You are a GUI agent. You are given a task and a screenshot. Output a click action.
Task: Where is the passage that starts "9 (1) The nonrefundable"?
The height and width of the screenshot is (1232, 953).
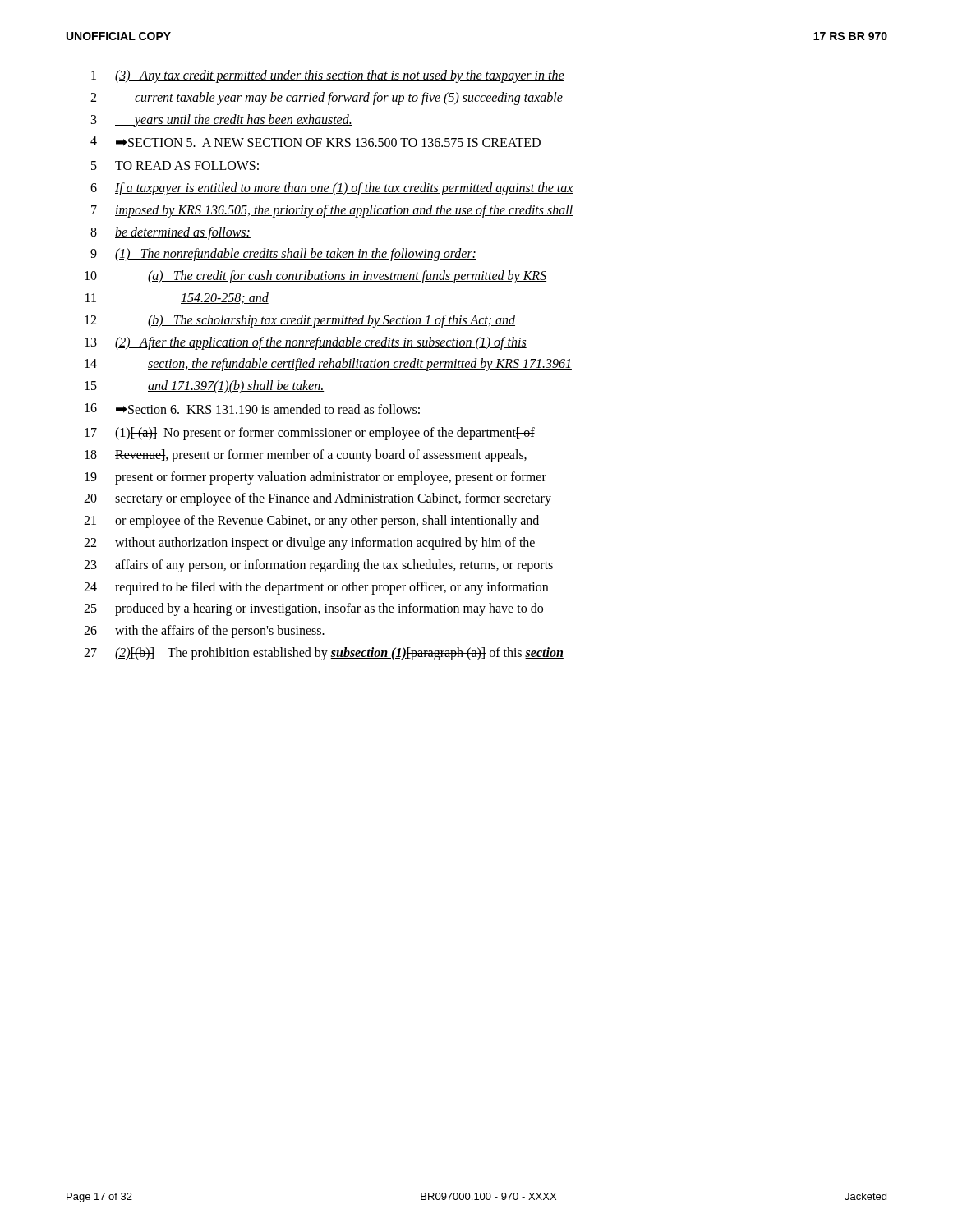(x=476, y=254)
